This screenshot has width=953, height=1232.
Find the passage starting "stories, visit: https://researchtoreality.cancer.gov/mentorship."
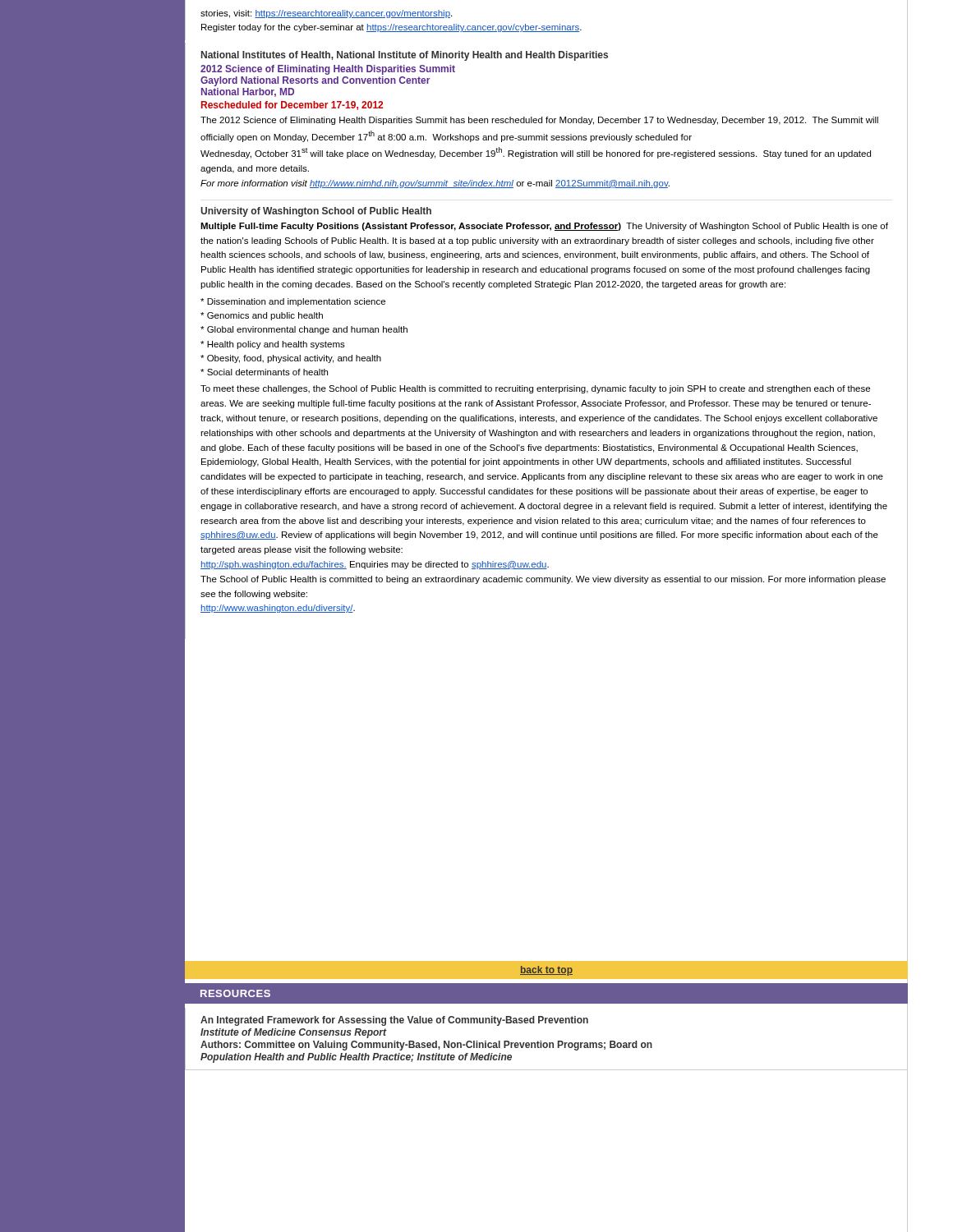(391, 20)
